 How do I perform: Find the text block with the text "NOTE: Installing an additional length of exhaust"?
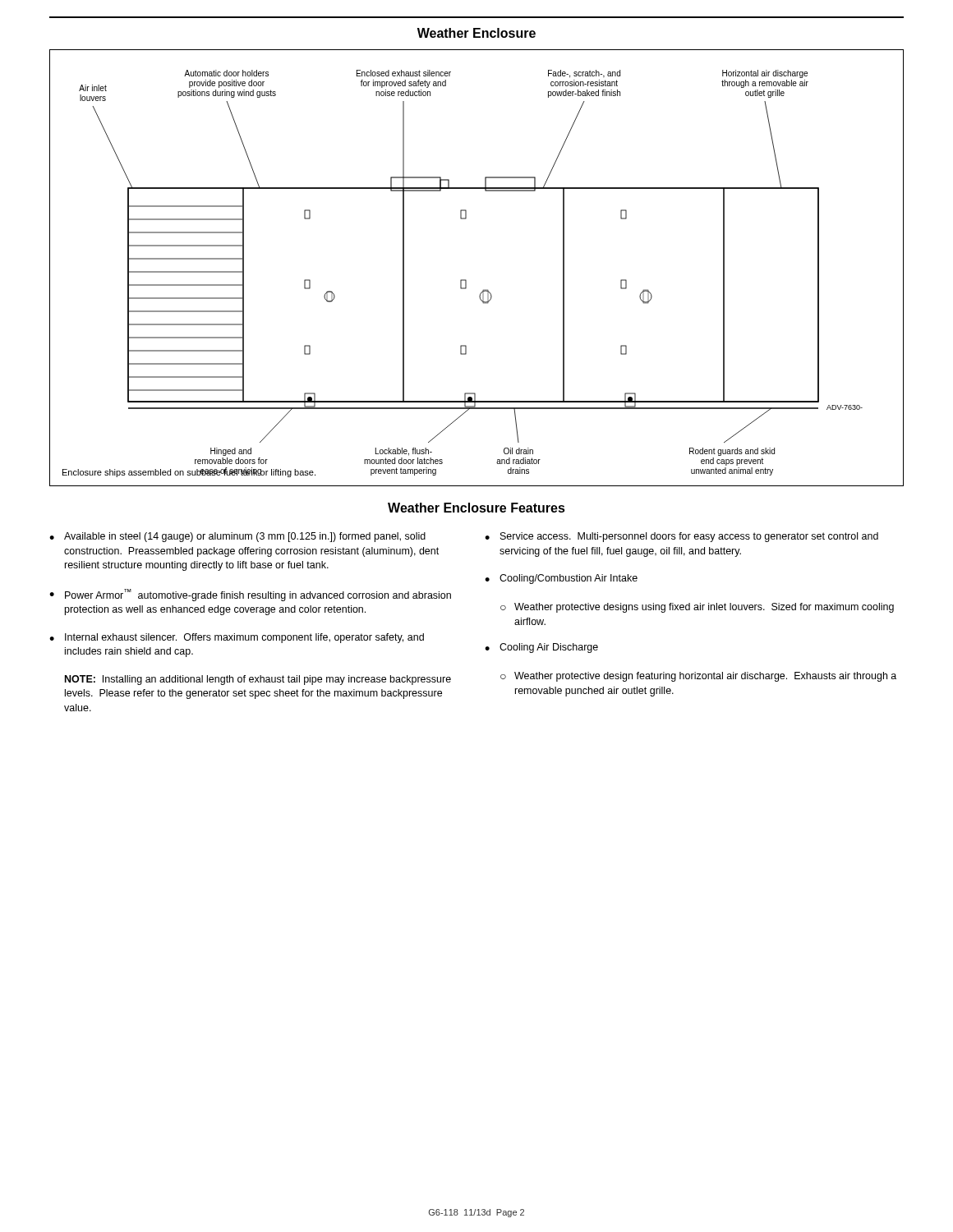[x=258, y=693]
